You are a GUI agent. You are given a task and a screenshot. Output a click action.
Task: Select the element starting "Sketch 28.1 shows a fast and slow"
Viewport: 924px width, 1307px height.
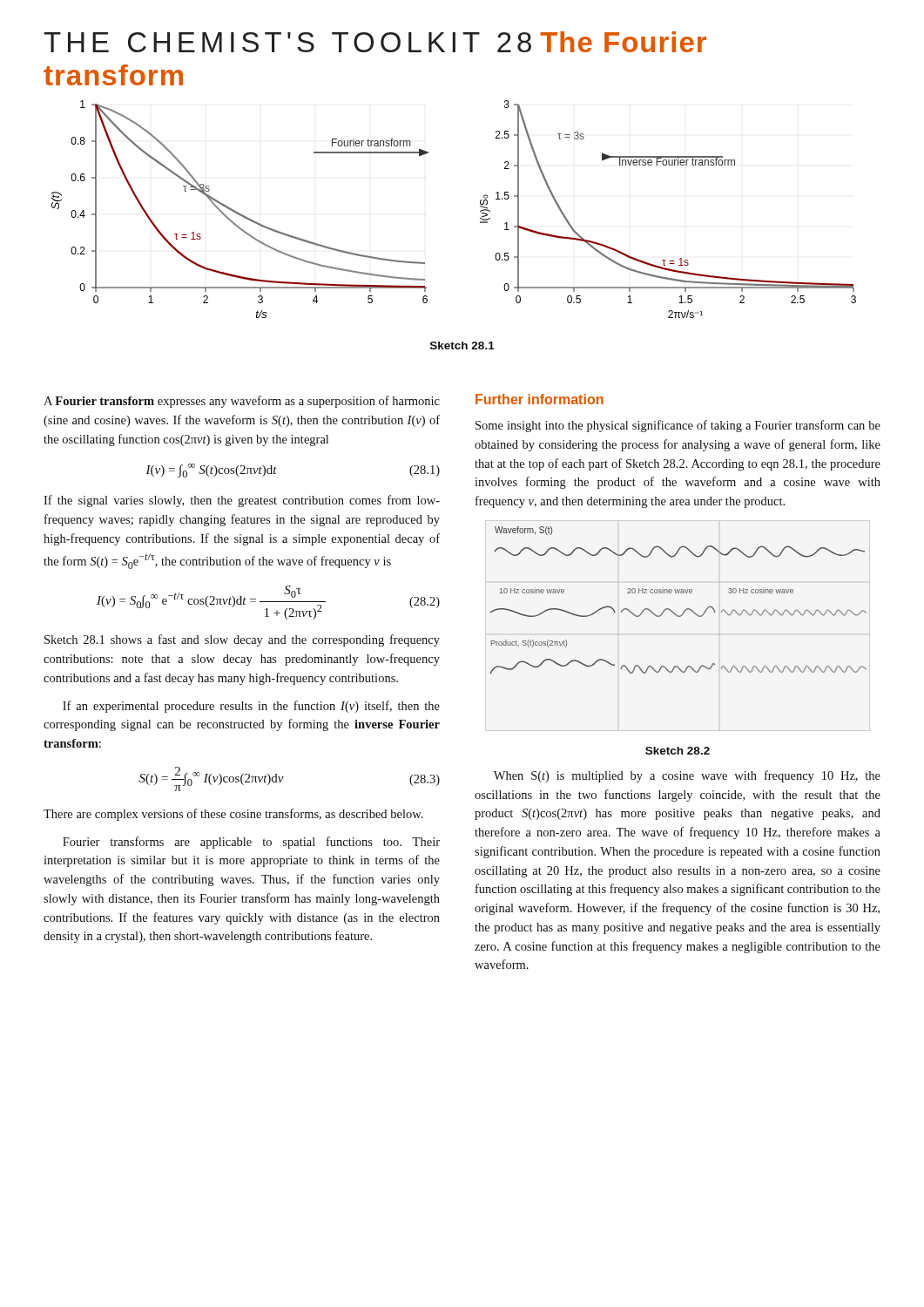(242, 692)
